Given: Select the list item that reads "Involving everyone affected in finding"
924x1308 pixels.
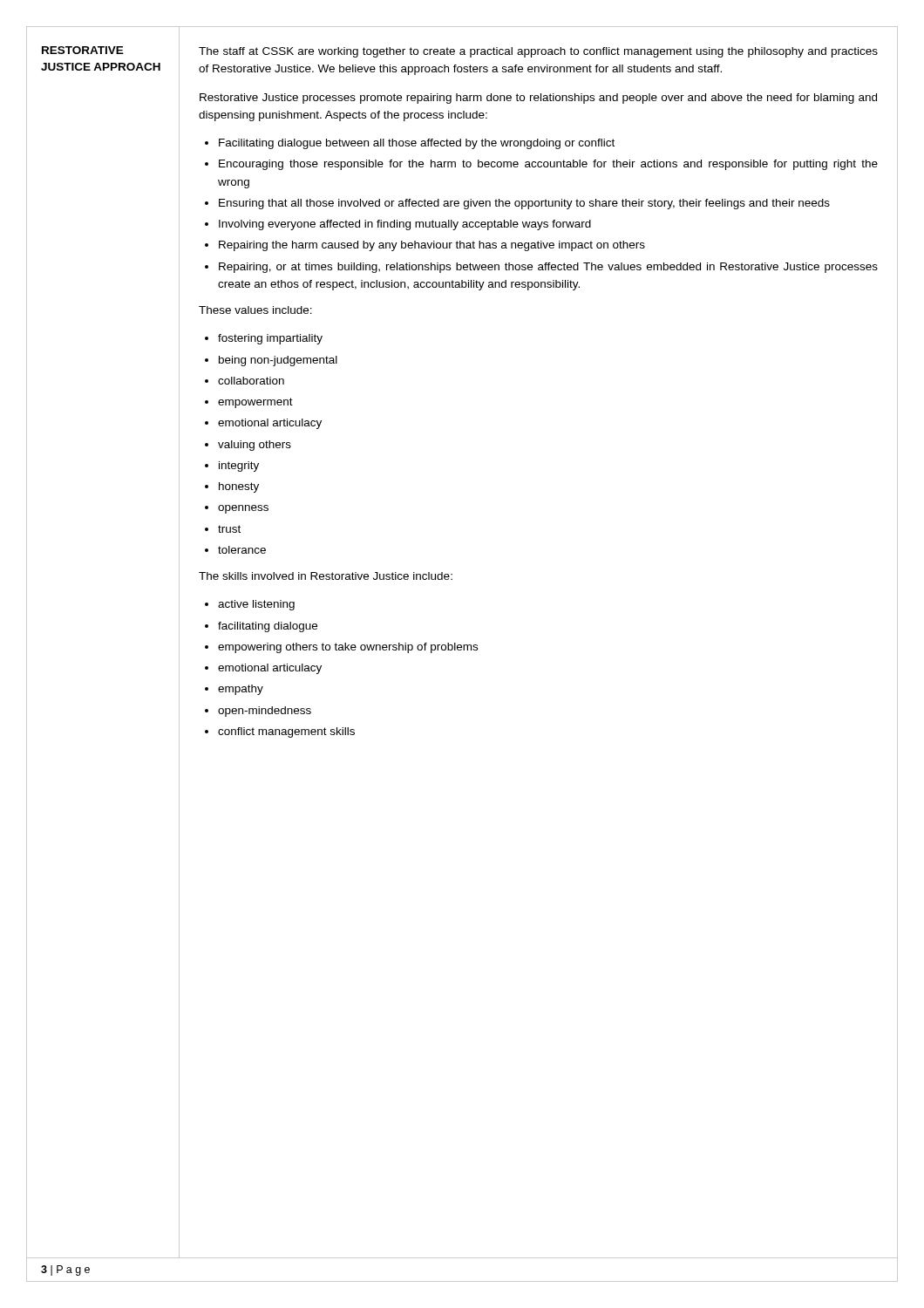Looking at the screenshot, I should 548,224.
